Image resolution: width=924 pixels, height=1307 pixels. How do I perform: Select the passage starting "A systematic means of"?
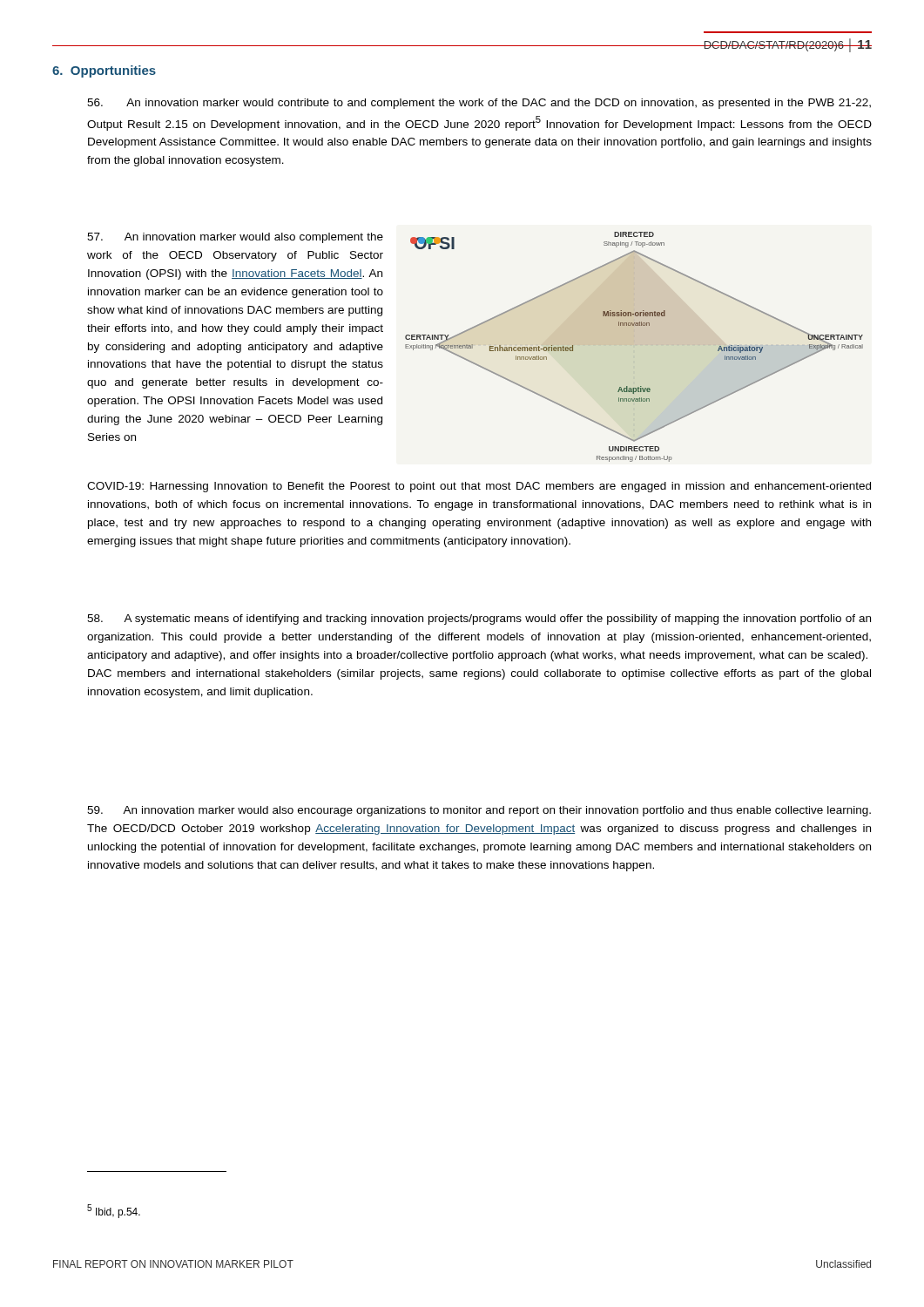pos(479,655)
